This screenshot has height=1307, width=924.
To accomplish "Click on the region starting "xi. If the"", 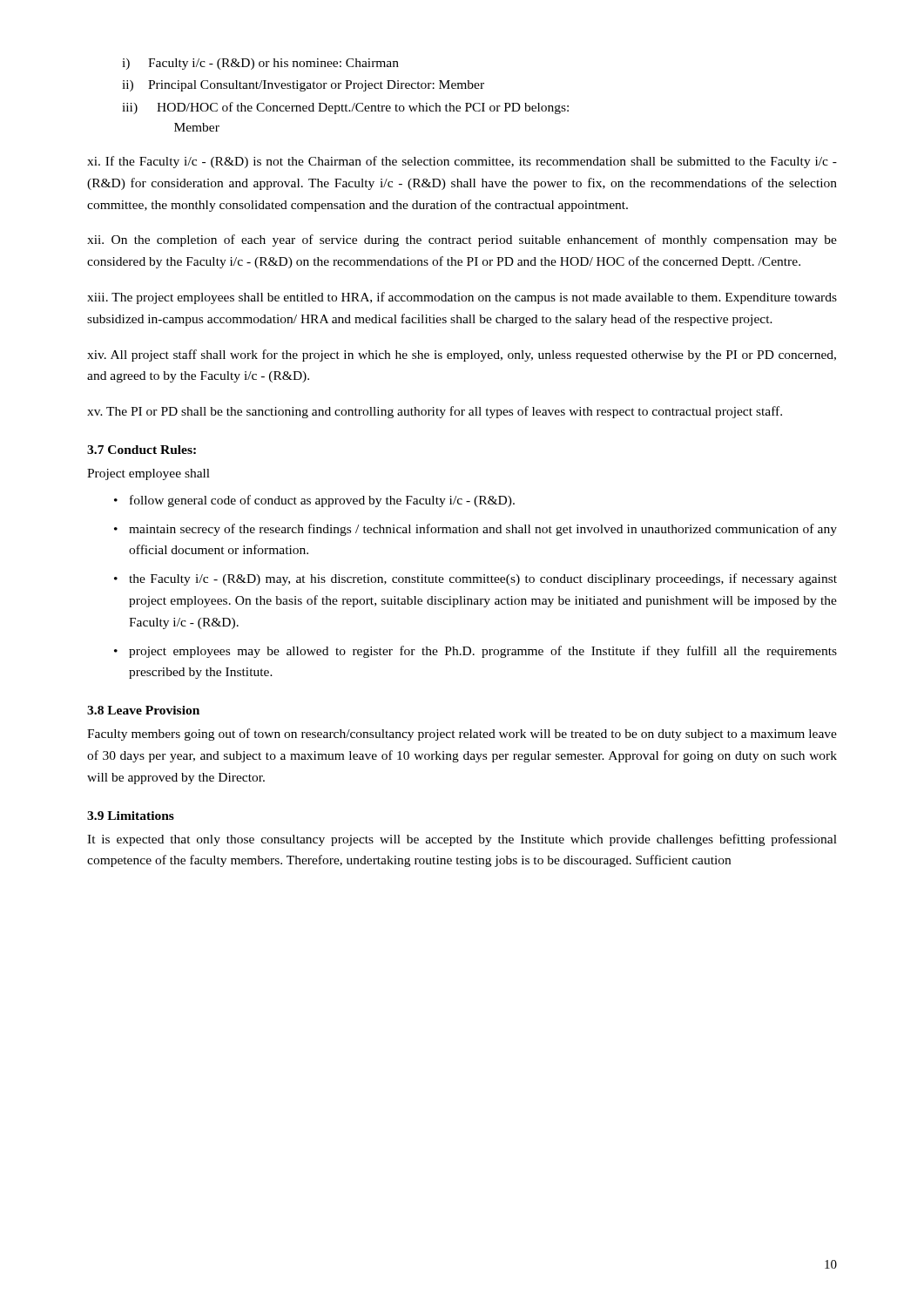I will coord(462,183).
